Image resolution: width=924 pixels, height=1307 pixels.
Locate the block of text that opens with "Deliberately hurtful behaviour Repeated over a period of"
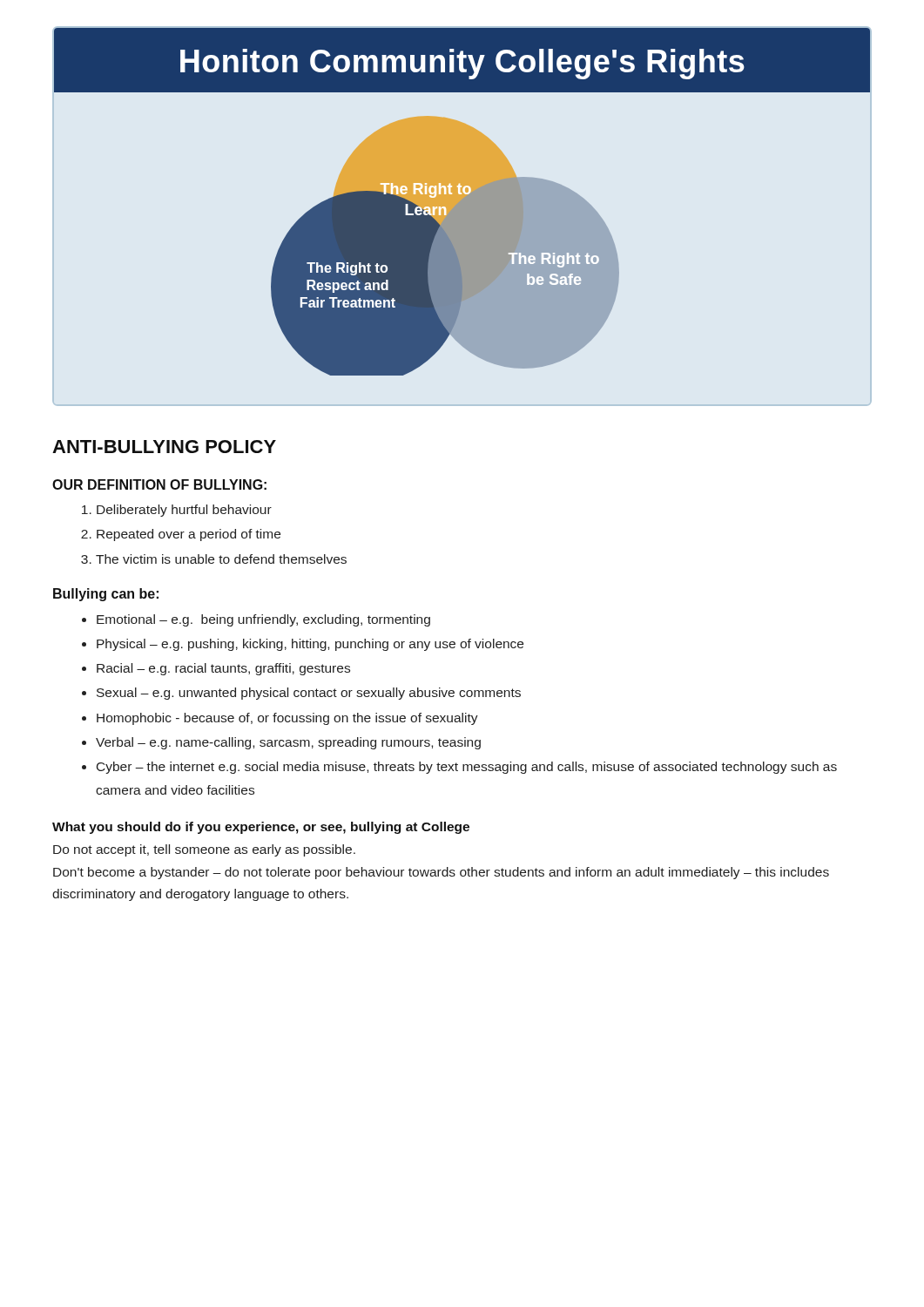(184, 511)
